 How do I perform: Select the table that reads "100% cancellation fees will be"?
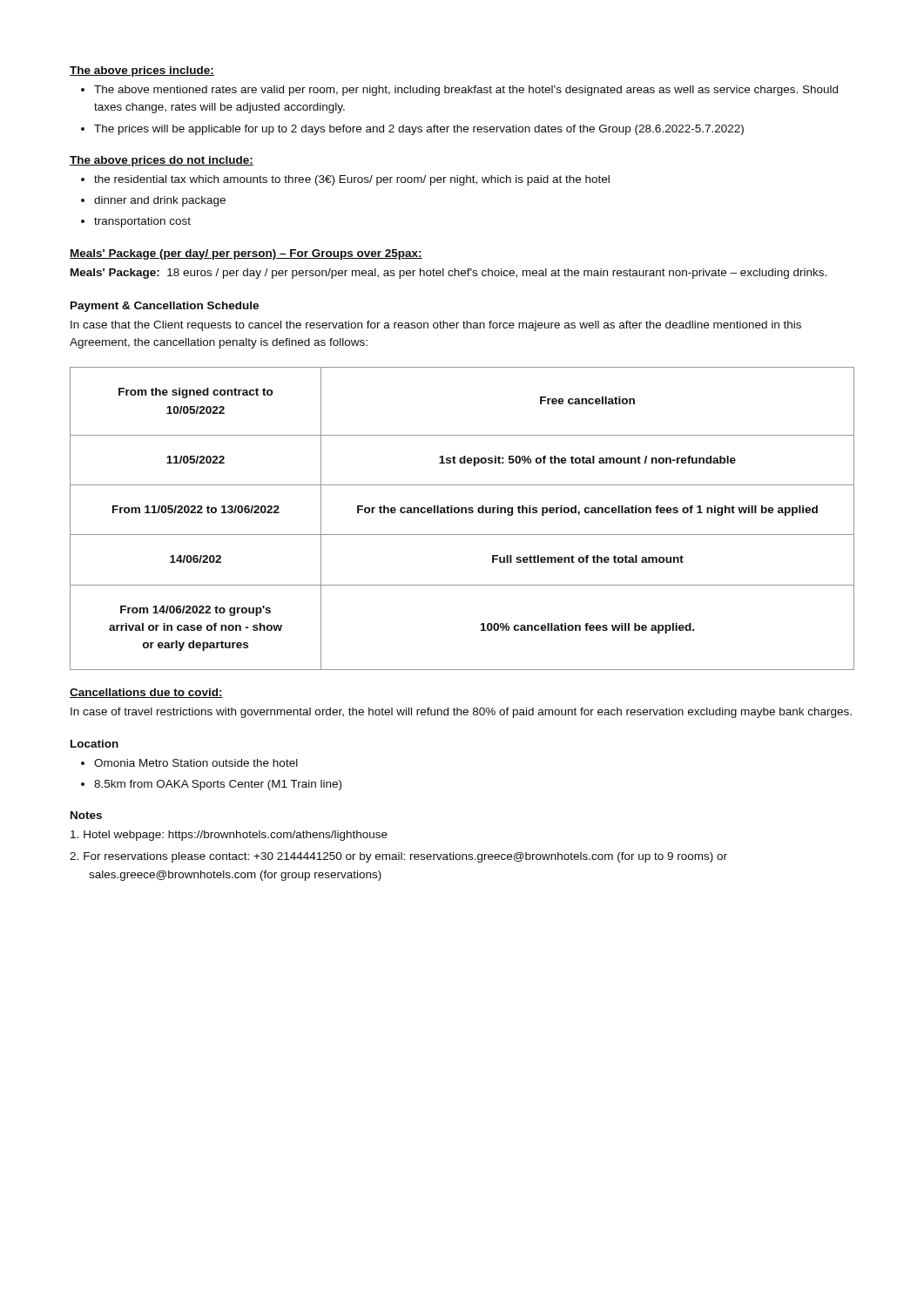[462, 519]
